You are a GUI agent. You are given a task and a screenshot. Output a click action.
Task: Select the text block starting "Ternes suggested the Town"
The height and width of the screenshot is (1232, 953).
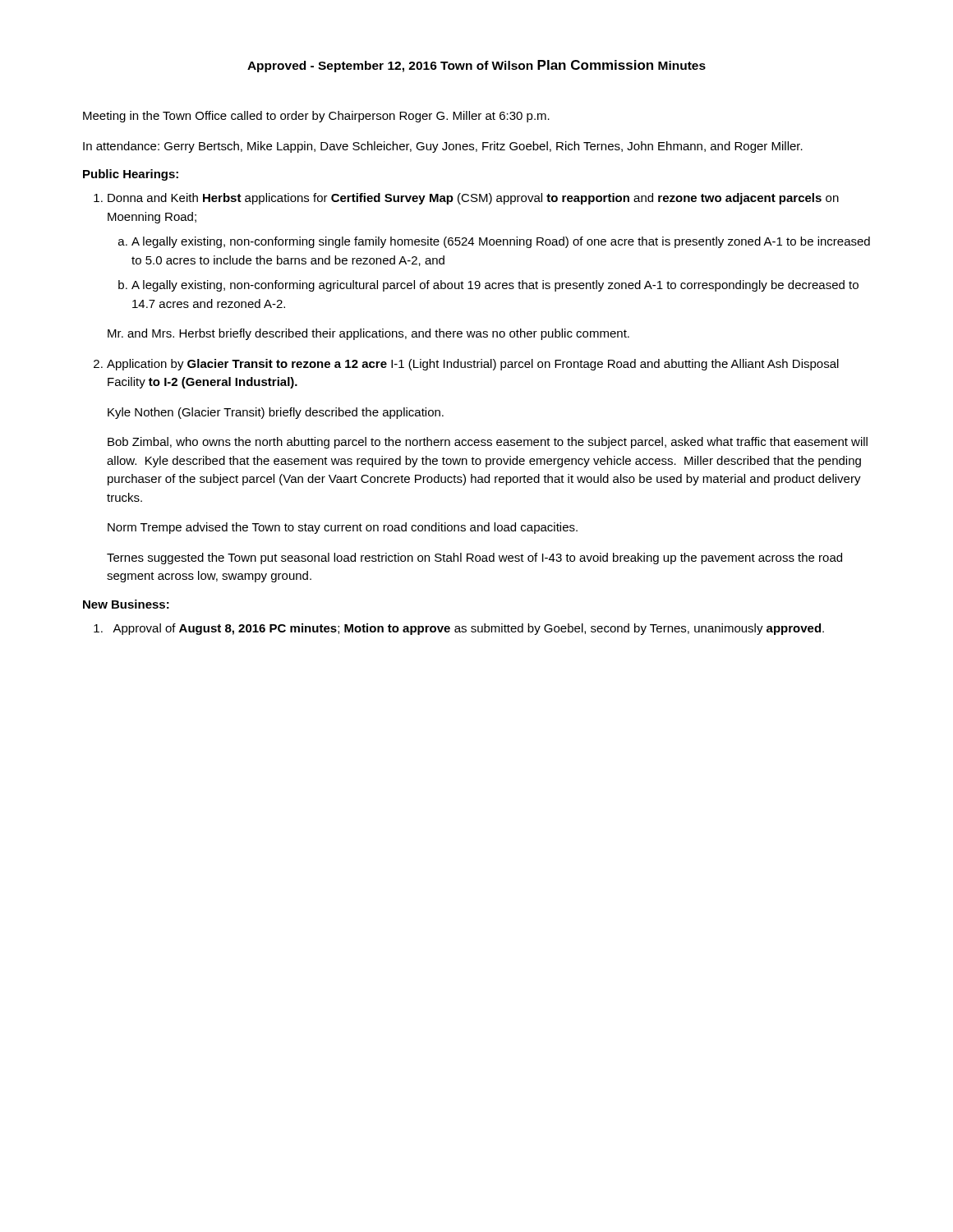475,566
